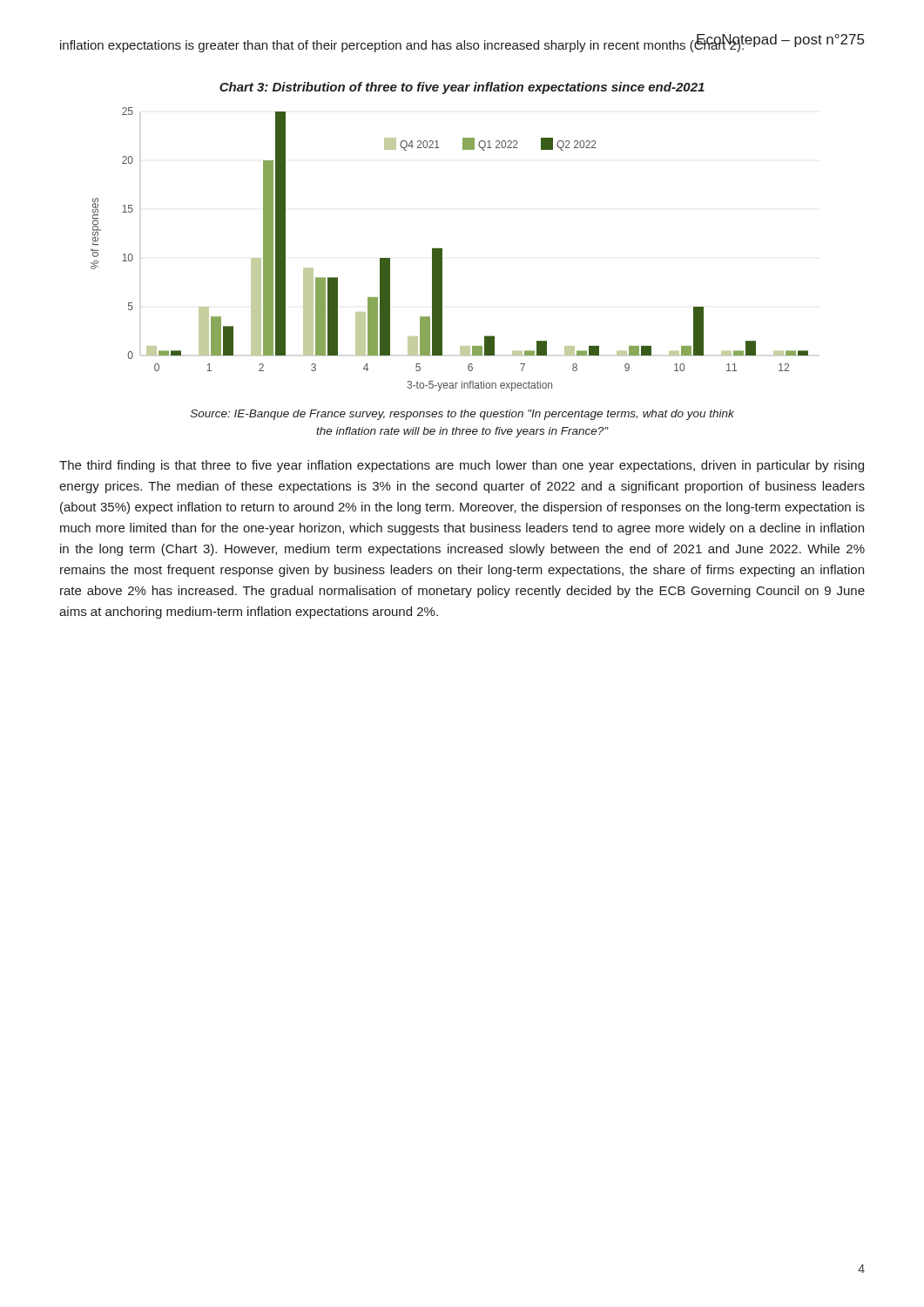924x1307 pixels.
Task: Find the grouped bar chart
Action: tap(462, 251)
